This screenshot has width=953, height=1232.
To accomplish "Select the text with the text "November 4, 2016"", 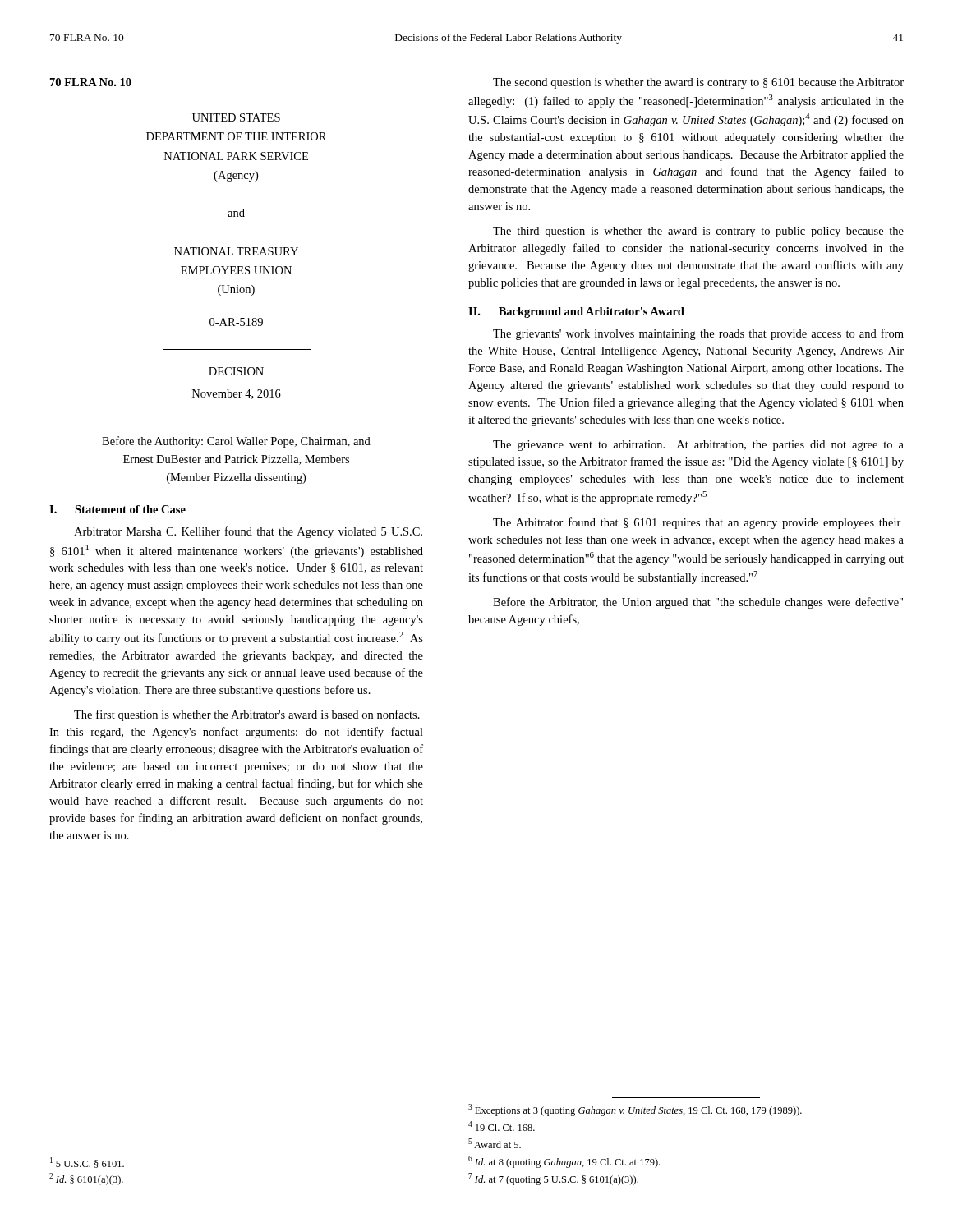I will (x=236, y=394).
